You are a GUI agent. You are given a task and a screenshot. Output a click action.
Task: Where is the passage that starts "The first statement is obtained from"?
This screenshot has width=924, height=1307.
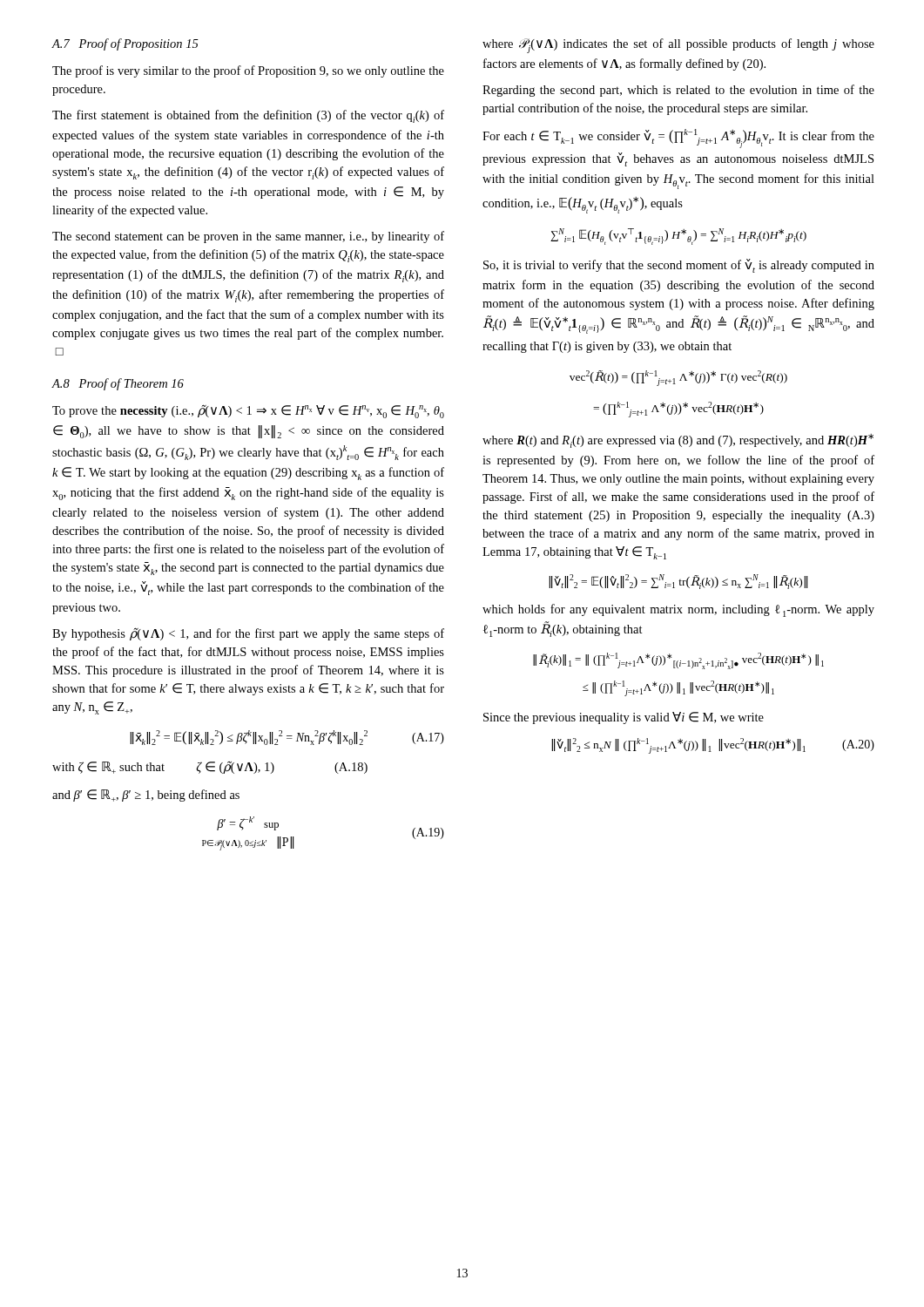pyautogui.click(x=248, y=163)
